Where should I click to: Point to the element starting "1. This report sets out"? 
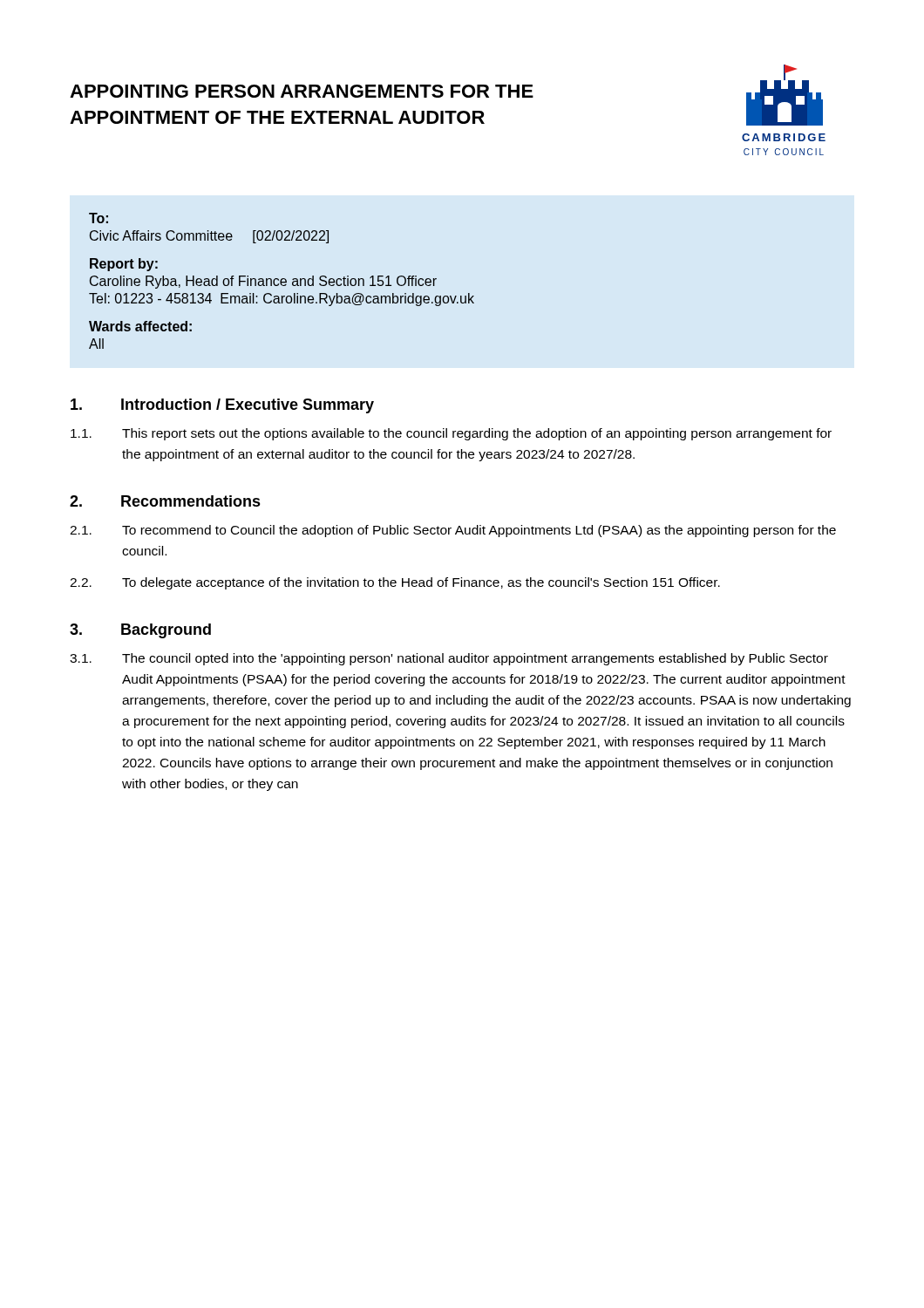coord(462,444)
